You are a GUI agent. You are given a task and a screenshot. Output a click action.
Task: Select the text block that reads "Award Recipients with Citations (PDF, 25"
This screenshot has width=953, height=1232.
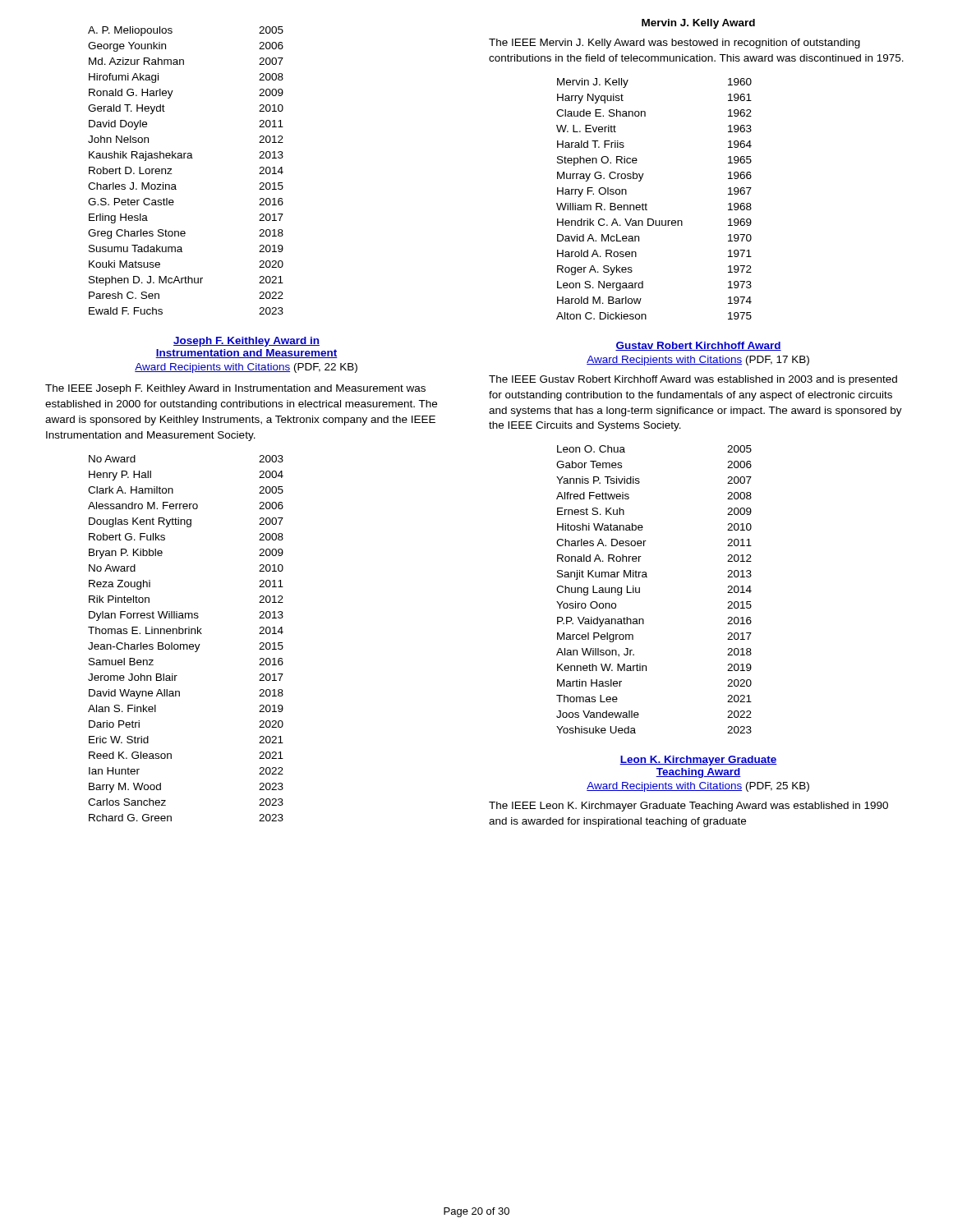coord(698,786)
